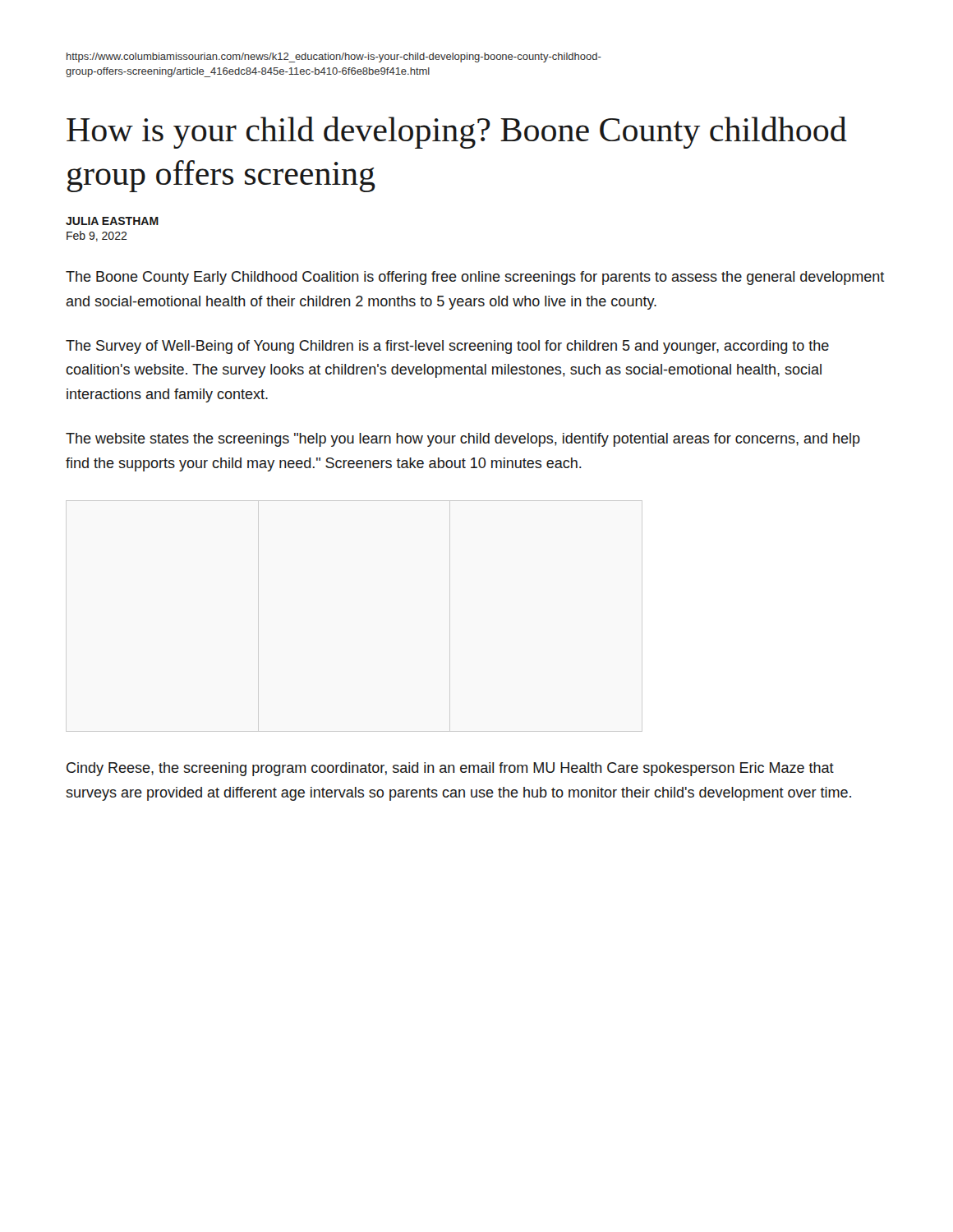Point to the region starting "Feb 9, 2022"
This screenshot has height=1232, width=953.
(x=96, y=236)
